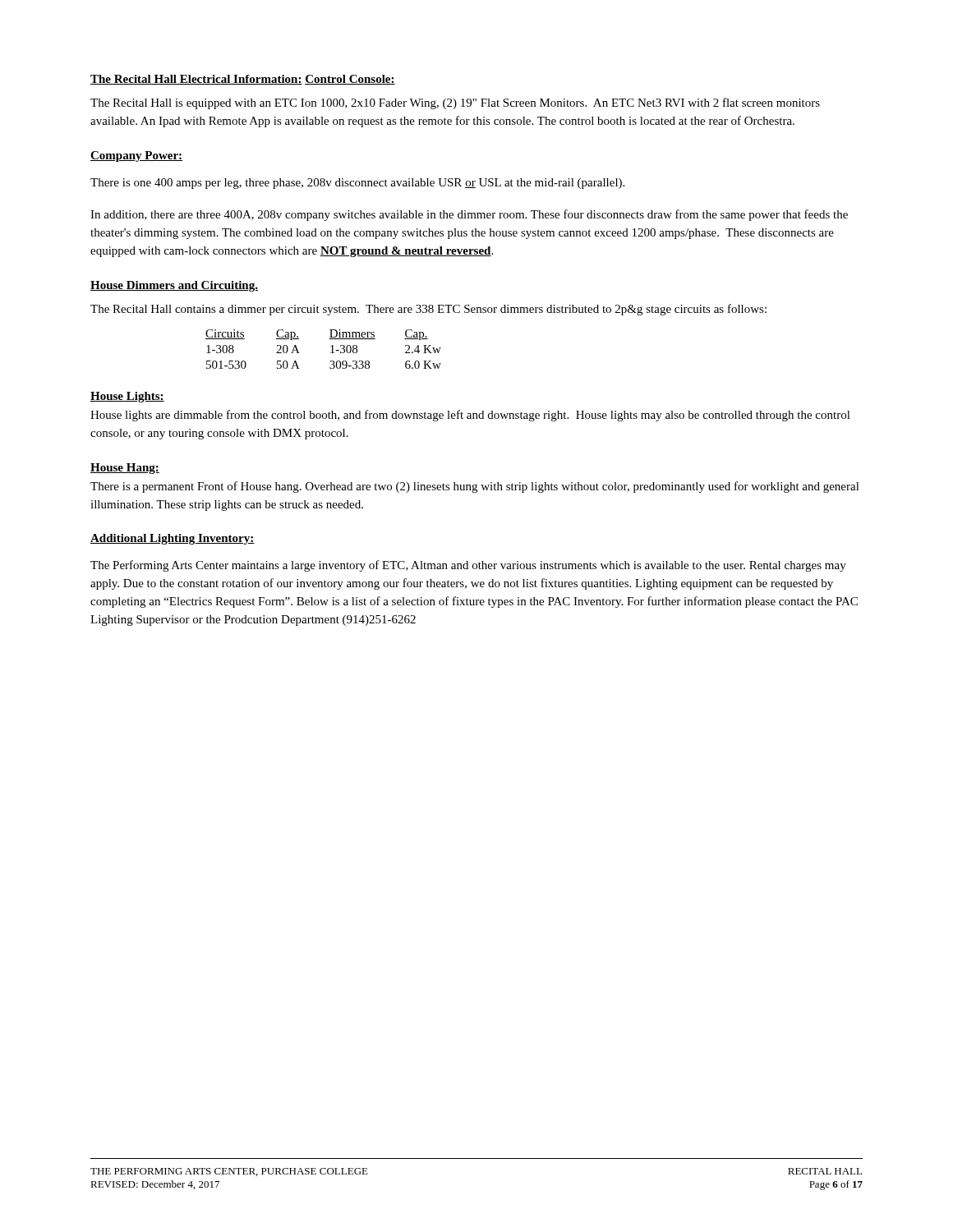
Task: Select the text block that reads "There is one 400 amps"
Action: (358, 182)
